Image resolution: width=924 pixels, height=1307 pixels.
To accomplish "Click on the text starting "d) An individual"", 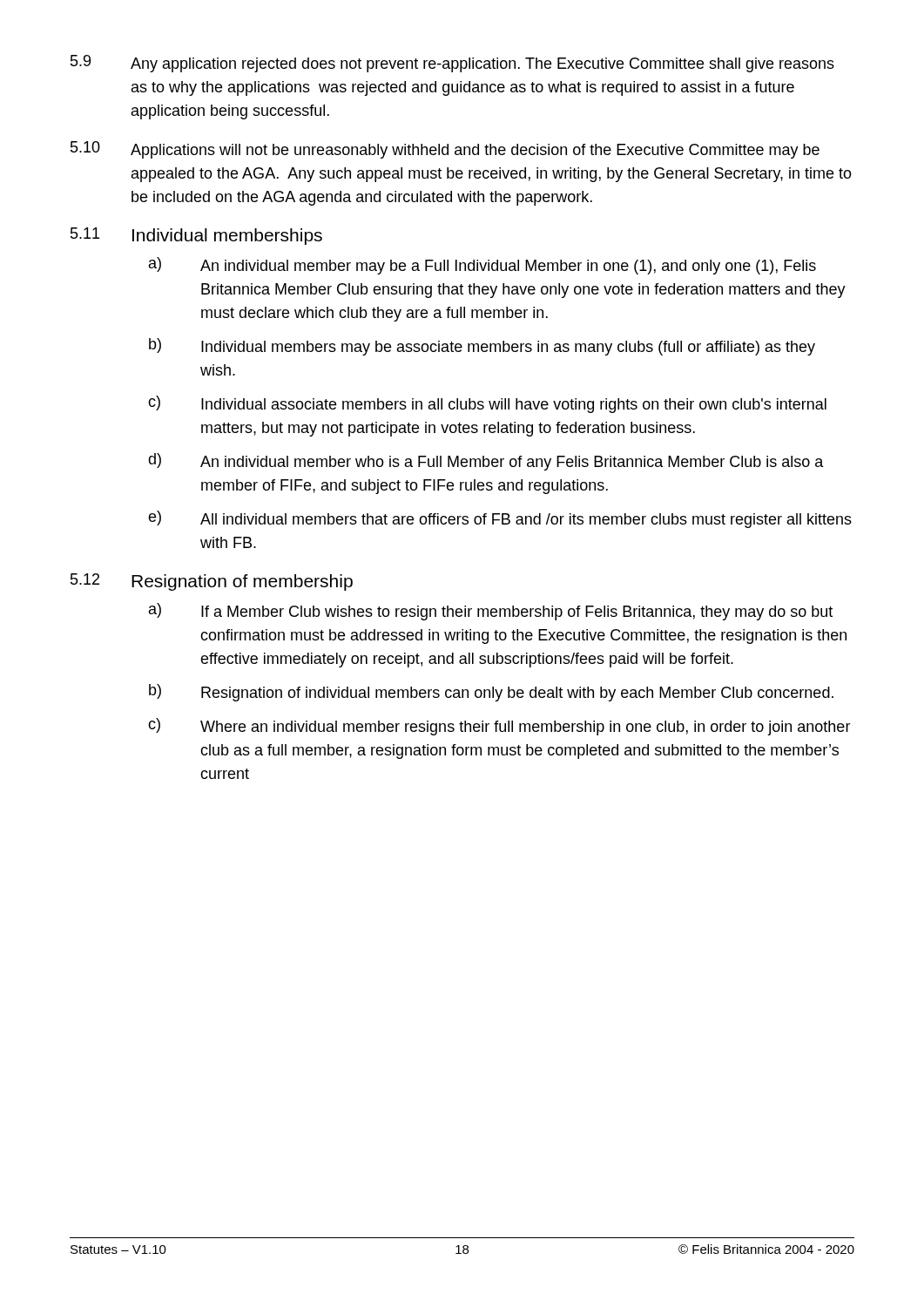I will (501, 474).
